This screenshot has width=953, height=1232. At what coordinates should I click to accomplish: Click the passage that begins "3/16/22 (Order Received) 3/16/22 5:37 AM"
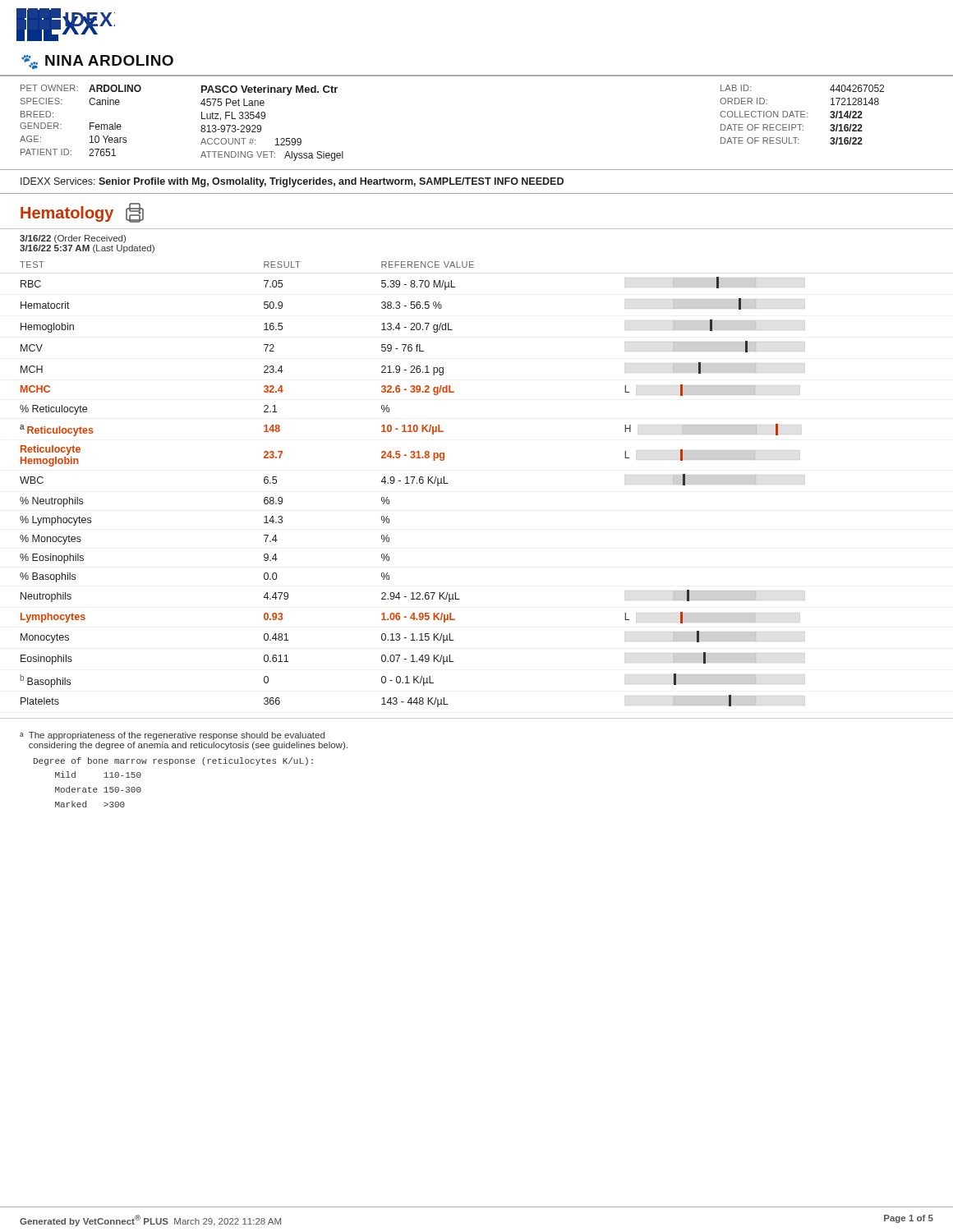coord(87,243)
